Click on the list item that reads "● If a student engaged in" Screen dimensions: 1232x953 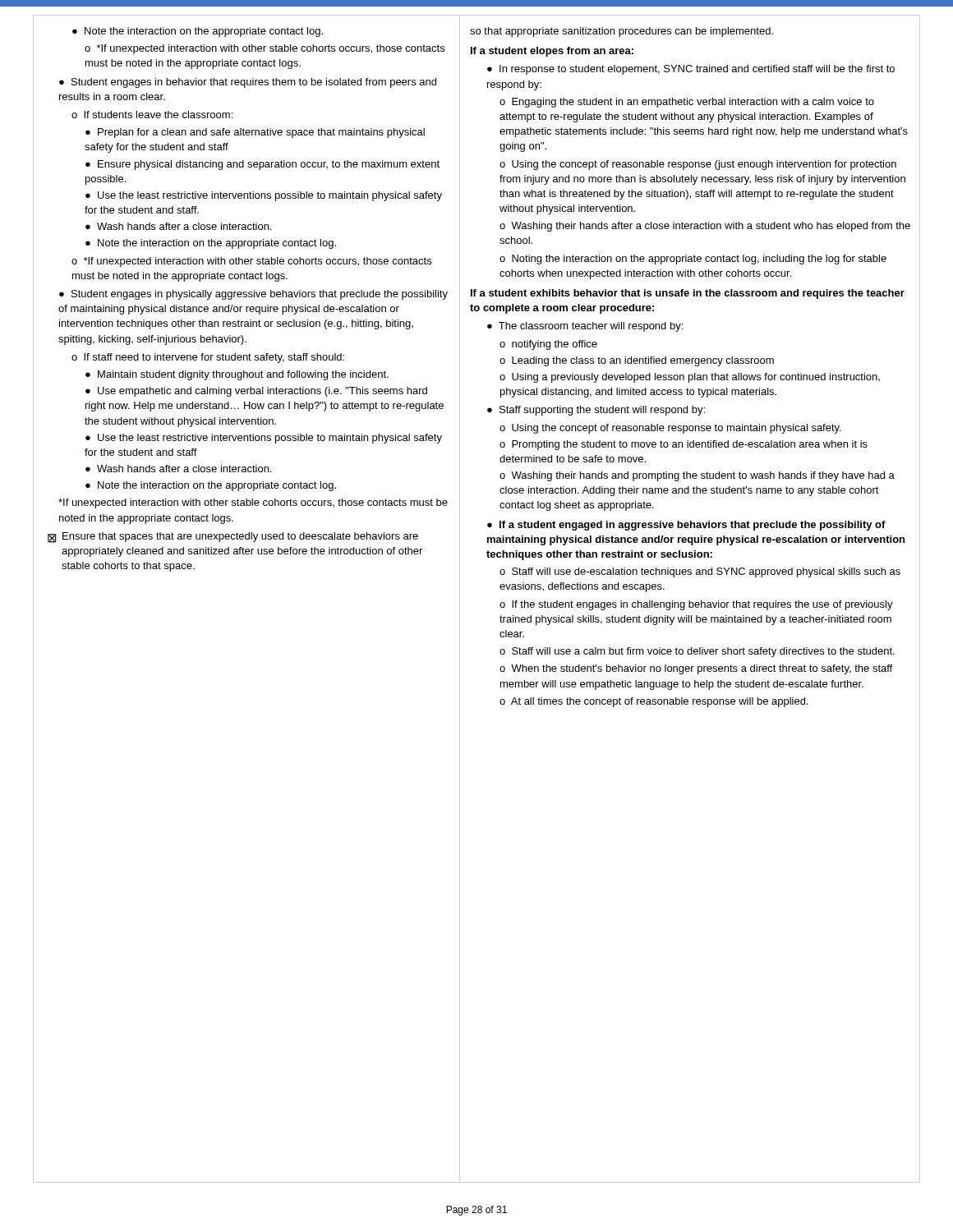point(696,539)
